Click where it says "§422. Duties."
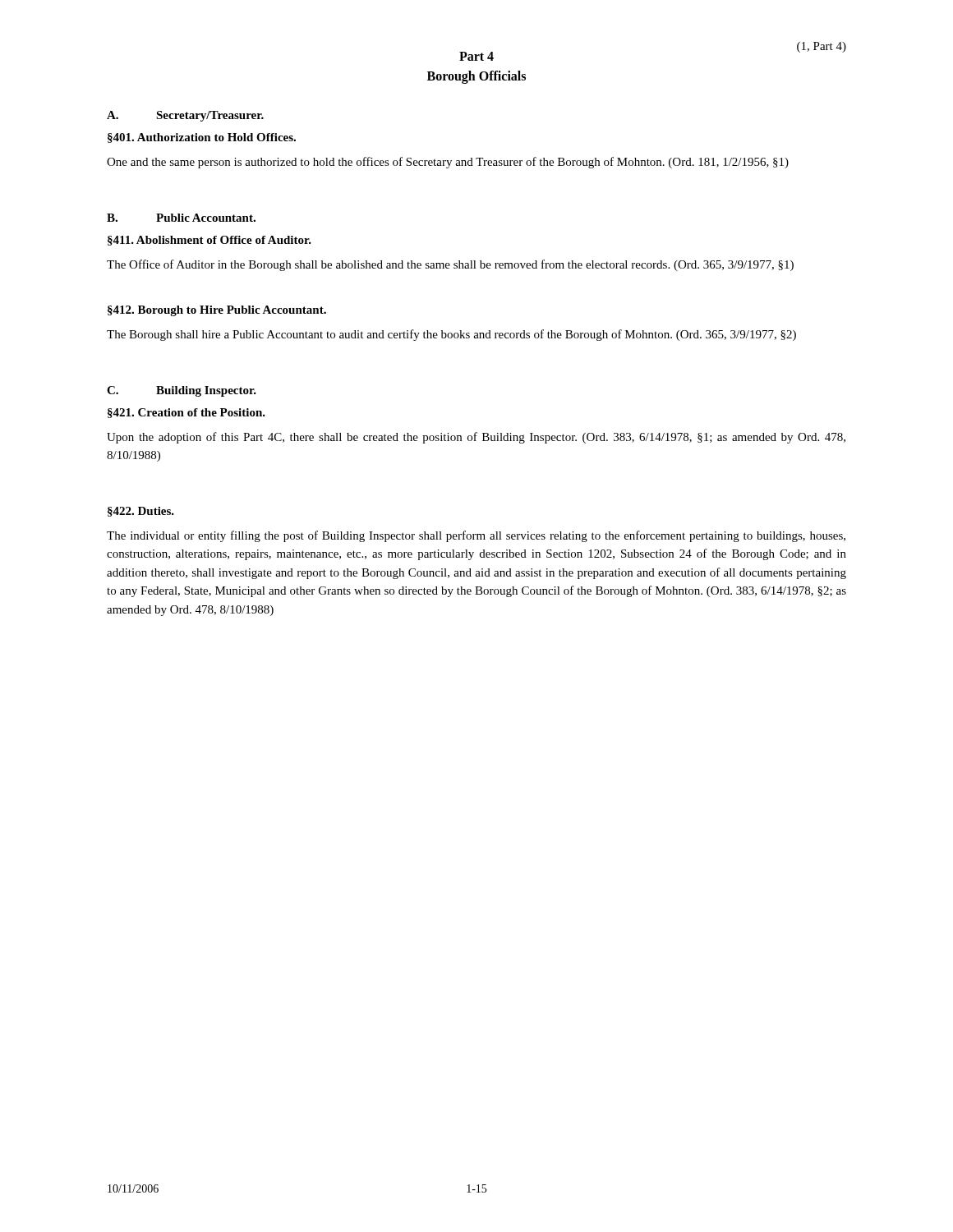 (141, 512)
